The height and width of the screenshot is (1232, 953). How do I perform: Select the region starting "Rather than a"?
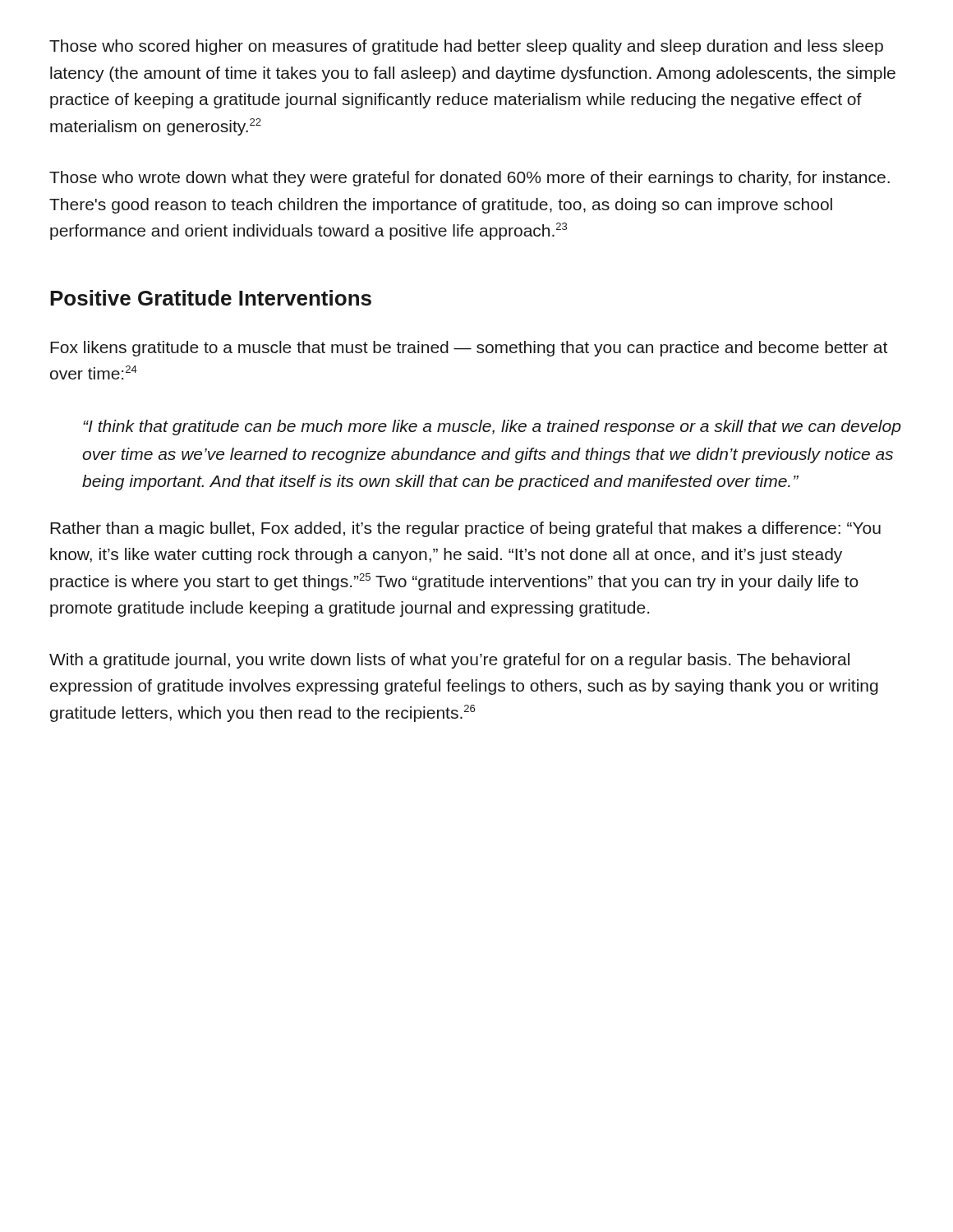click(465, 568)
